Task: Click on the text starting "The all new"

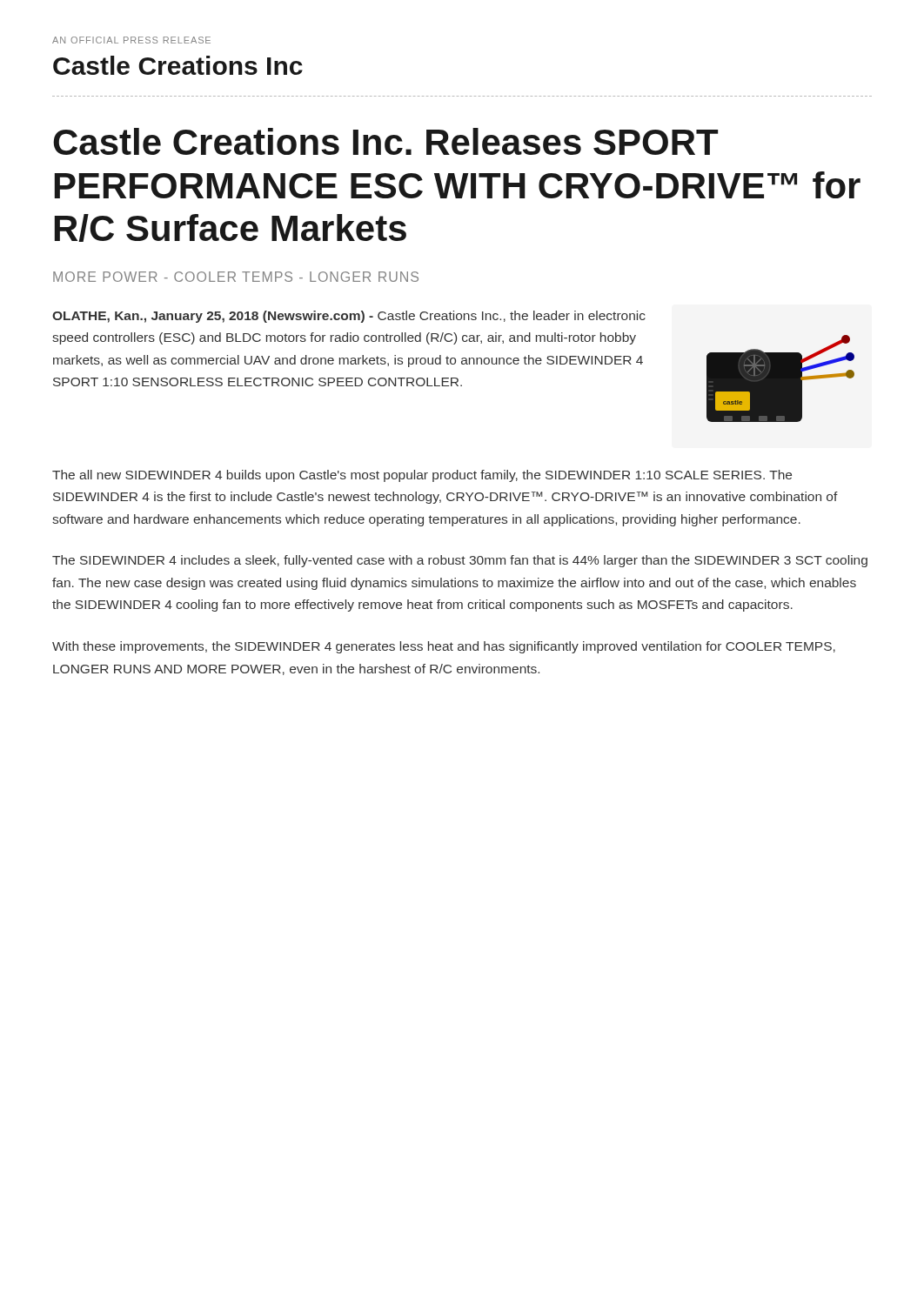Action: click(445, 497)
